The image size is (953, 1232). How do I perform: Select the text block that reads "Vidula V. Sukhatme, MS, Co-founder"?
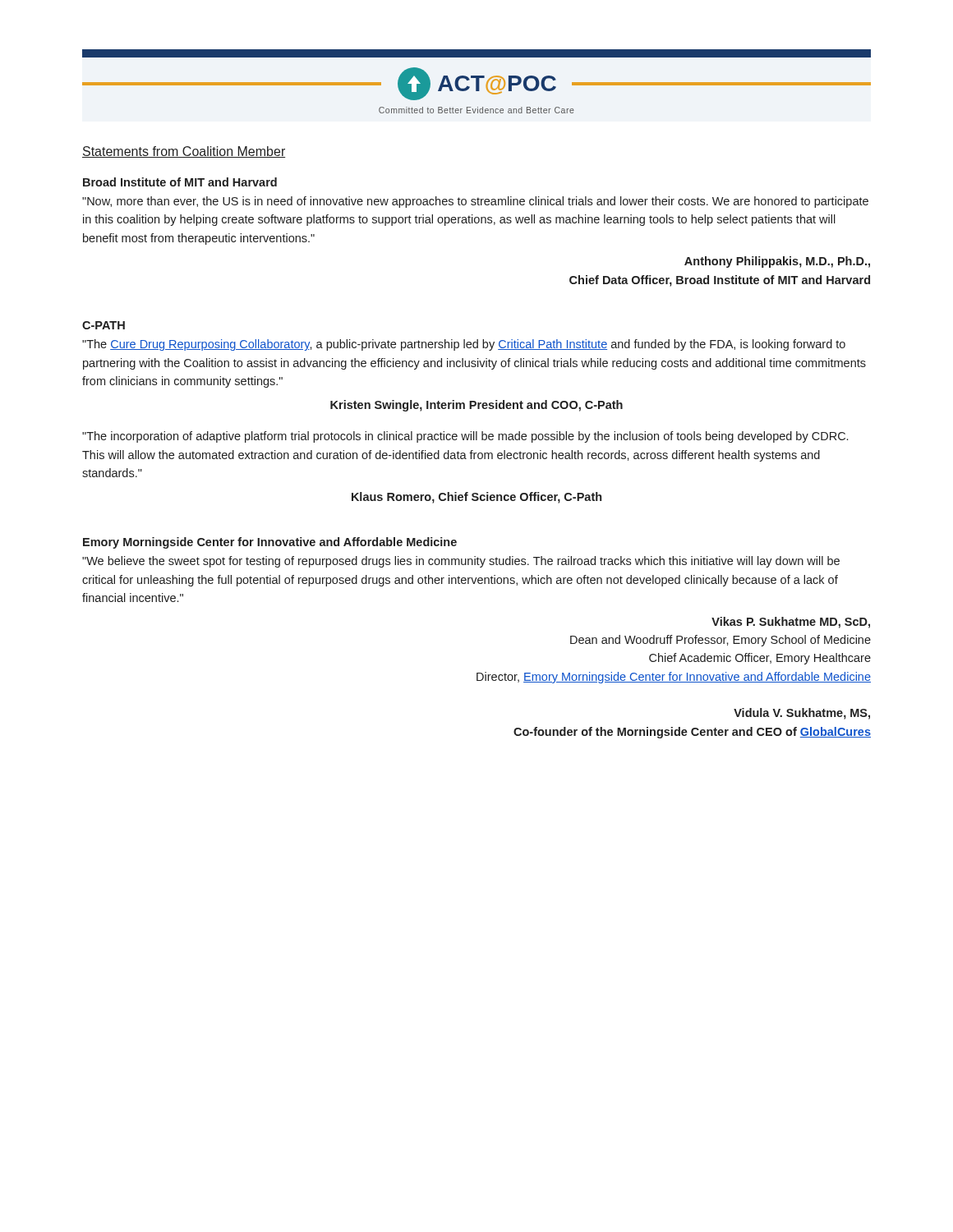click(x=692, y=722)
